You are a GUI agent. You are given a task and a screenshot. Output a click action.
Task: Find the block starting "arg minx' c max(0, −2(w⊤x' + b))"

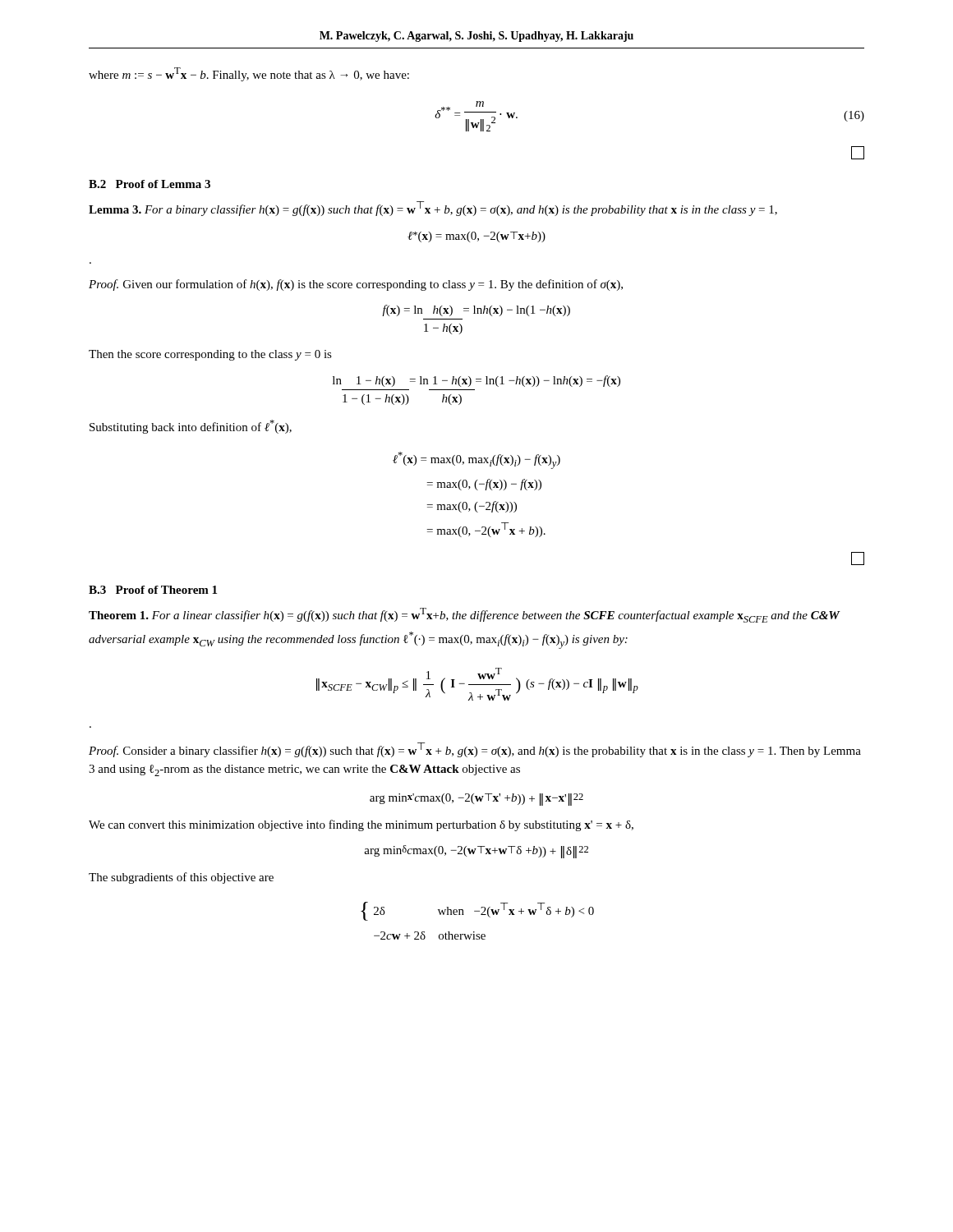coord(476,798)
